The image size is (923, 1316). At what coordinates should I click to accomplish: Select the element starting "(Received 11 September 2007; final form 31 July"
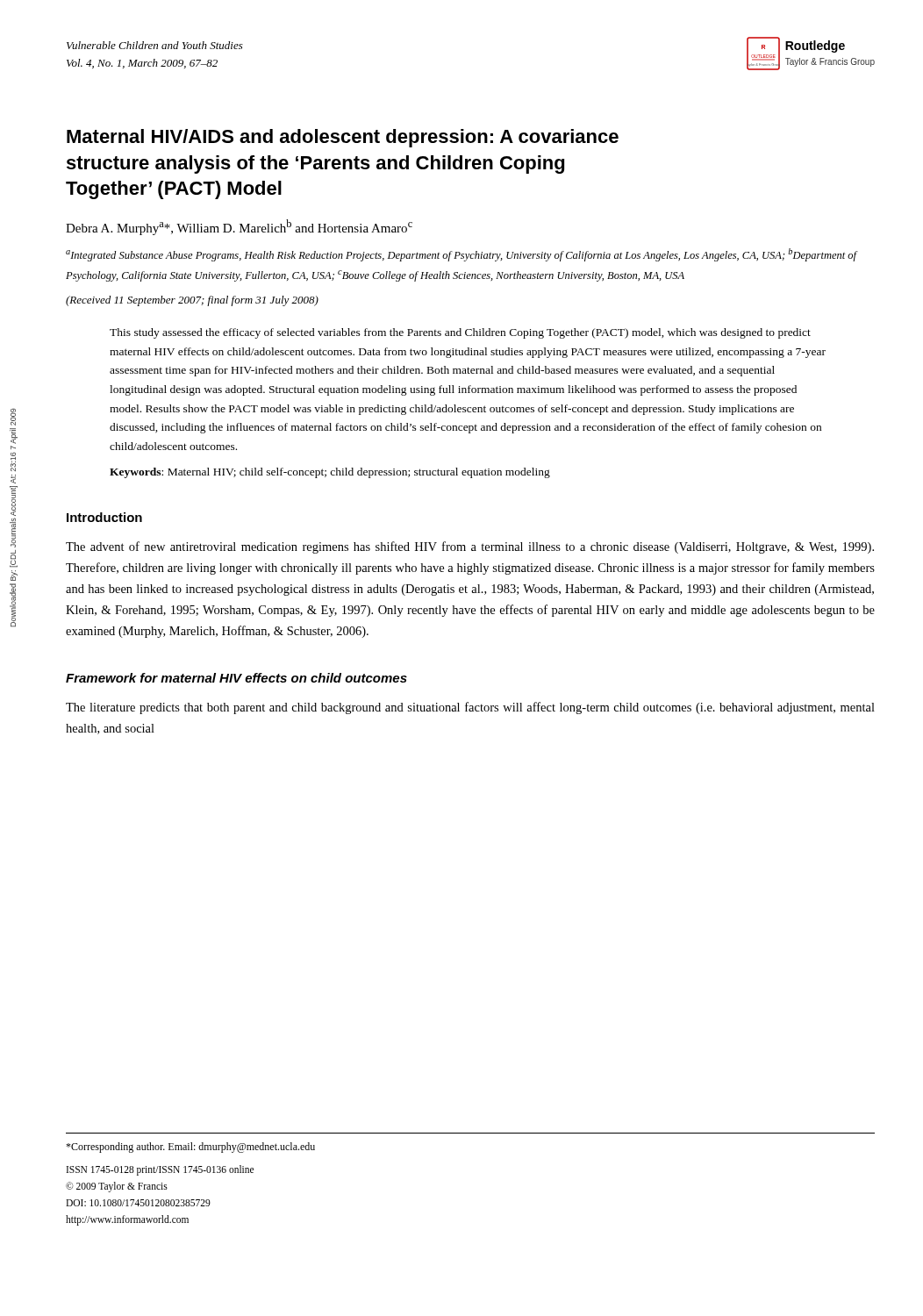(192, 300)
